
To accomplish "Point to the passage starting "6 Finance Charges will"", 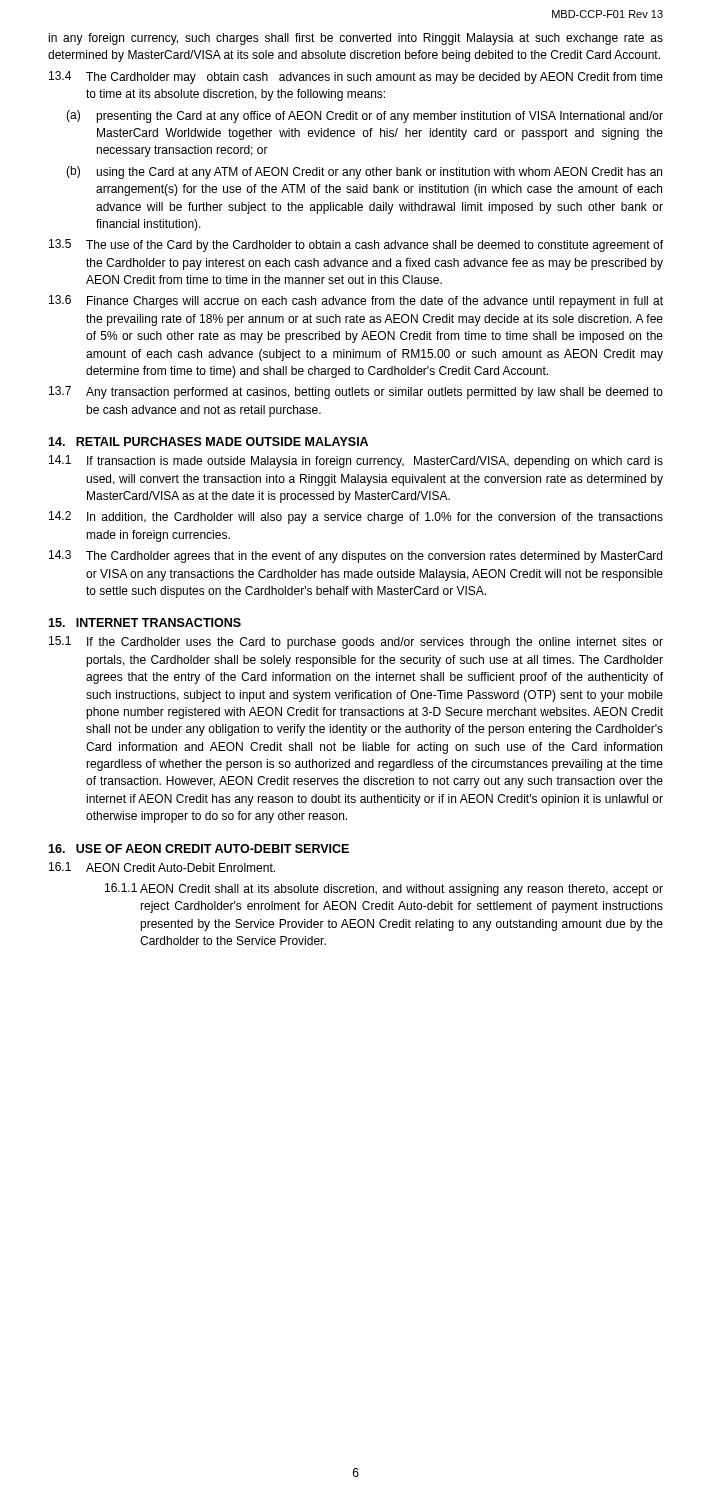I will pos(356,337).
